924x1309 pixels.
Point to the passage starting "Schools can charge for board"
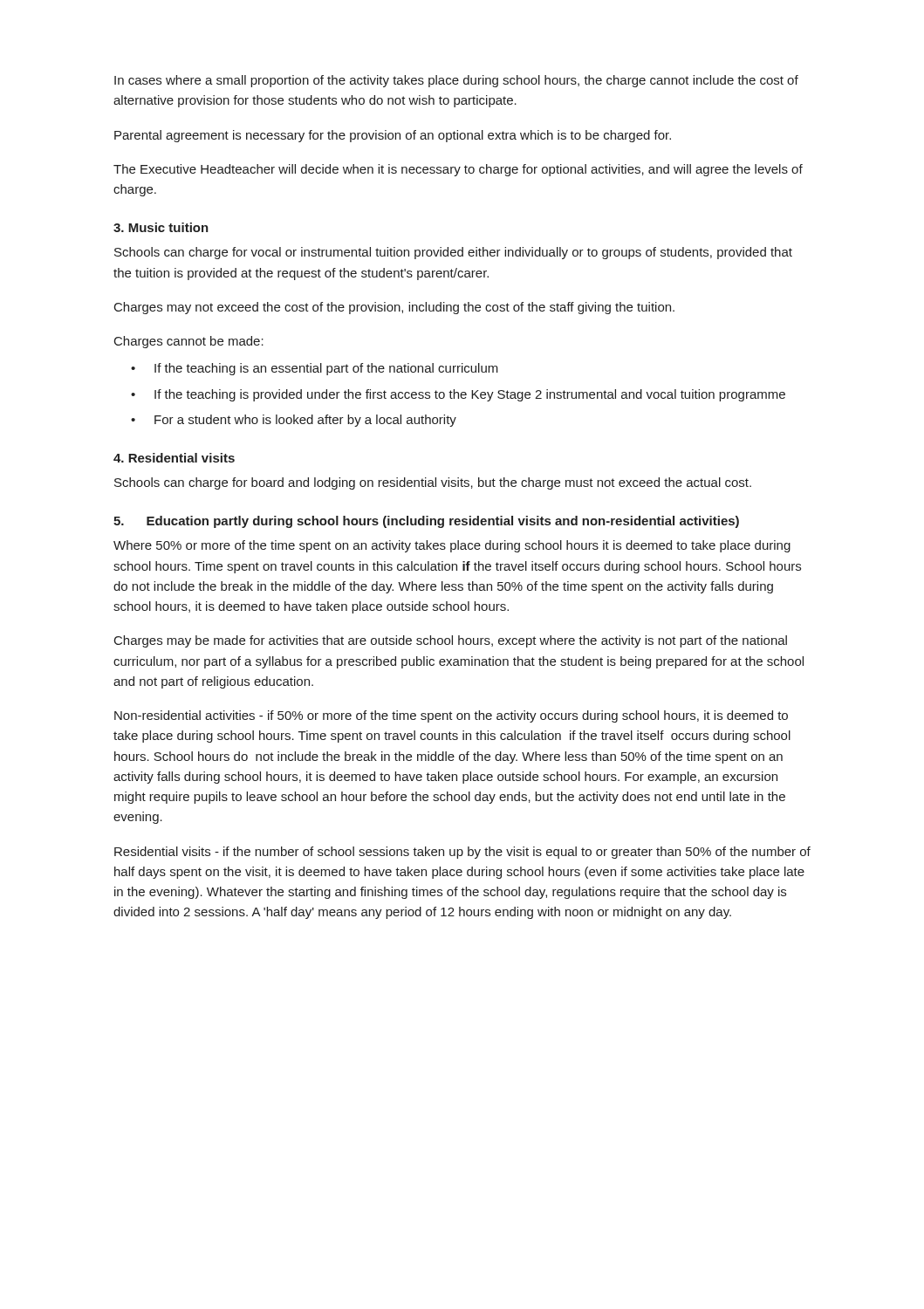(433, 482)
